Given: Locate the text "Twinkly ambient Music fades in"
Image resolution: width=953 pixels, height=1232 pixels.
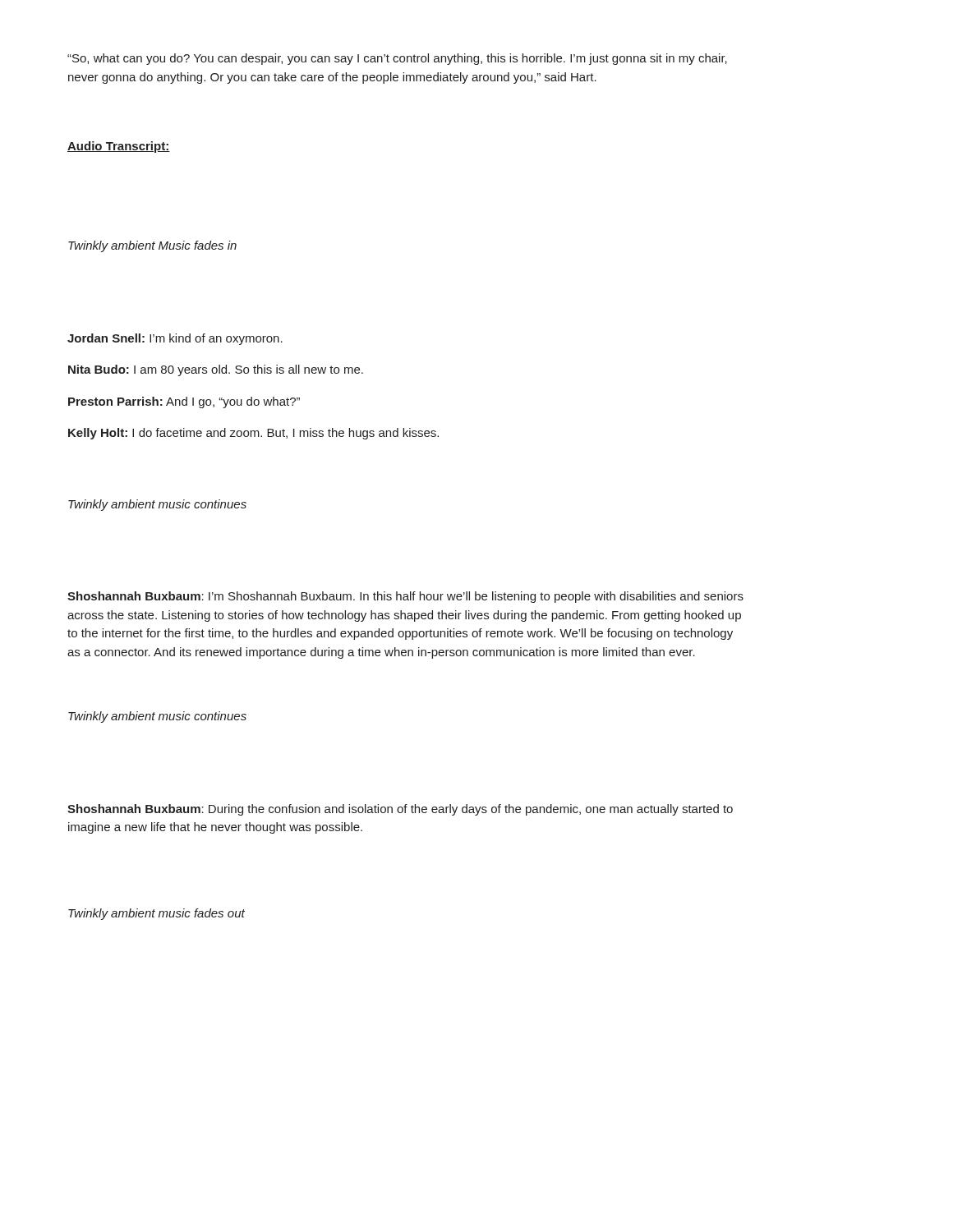Looking at the screenshot, I should 152,245.
